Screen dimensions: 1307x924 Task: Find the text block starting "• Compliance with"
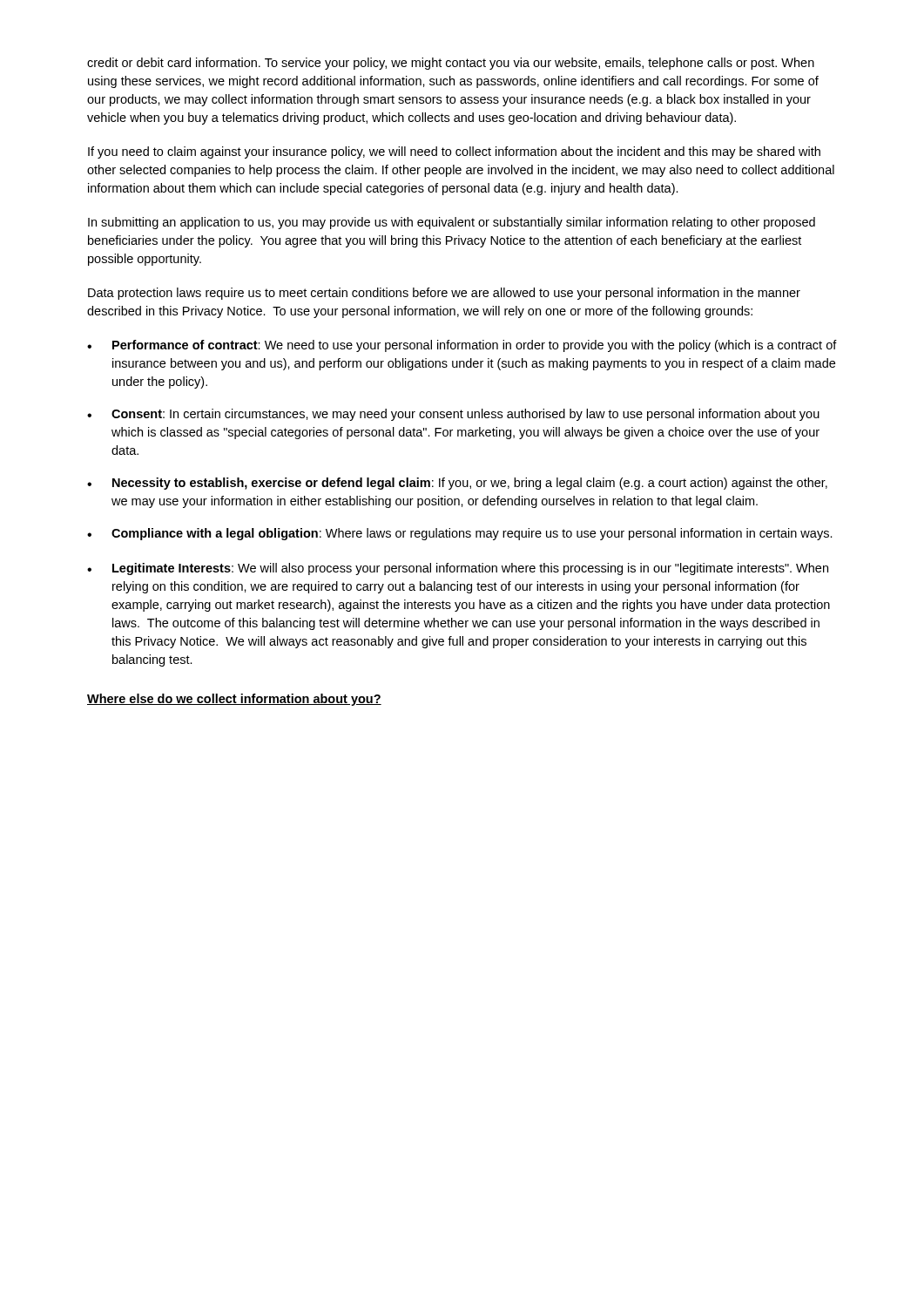click(x=462, y=535)
